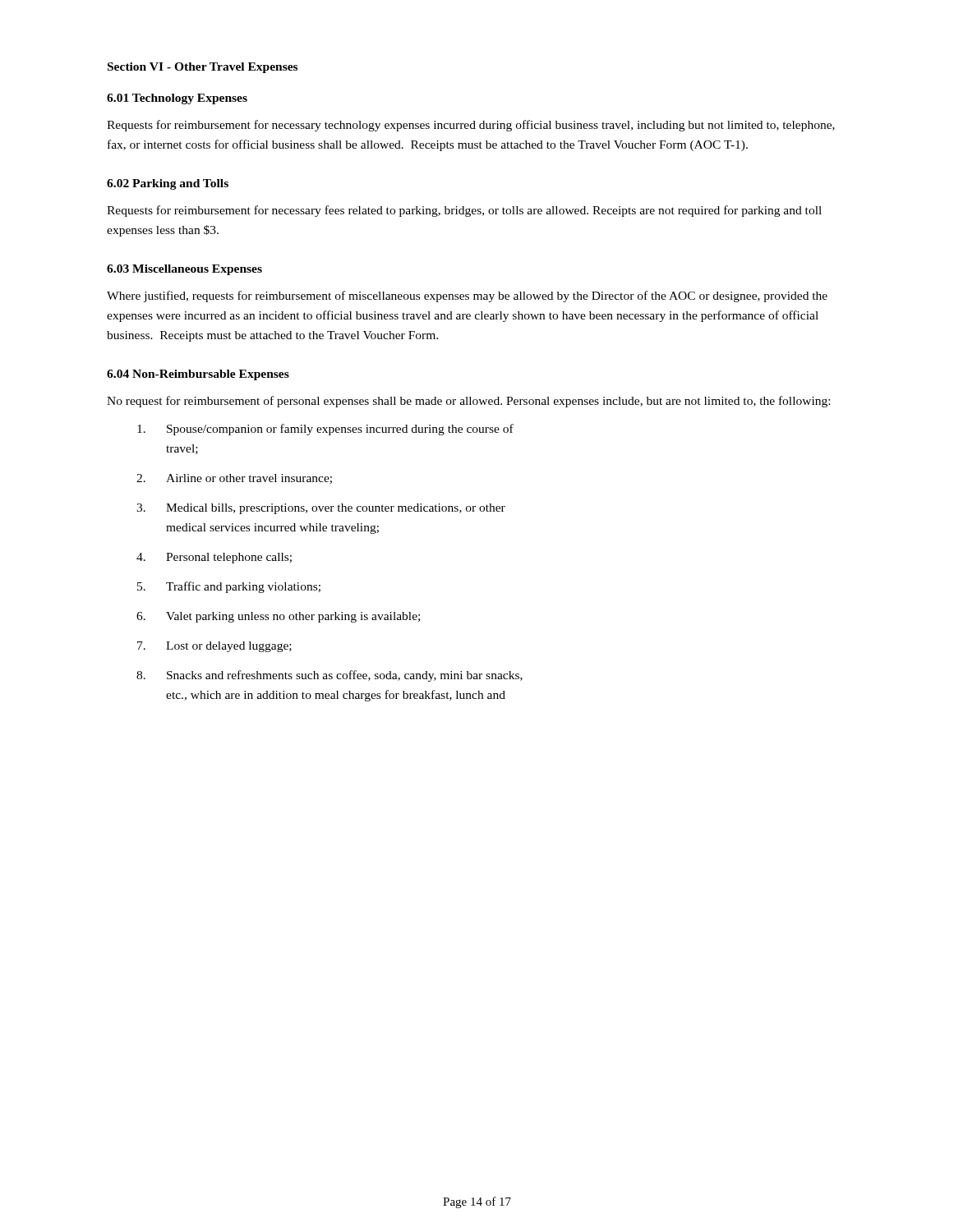This screenshot has height=1232, width=954.
Task: Locate the region starting "Section VI - Other Travel Expenses"
Action: 202,66
